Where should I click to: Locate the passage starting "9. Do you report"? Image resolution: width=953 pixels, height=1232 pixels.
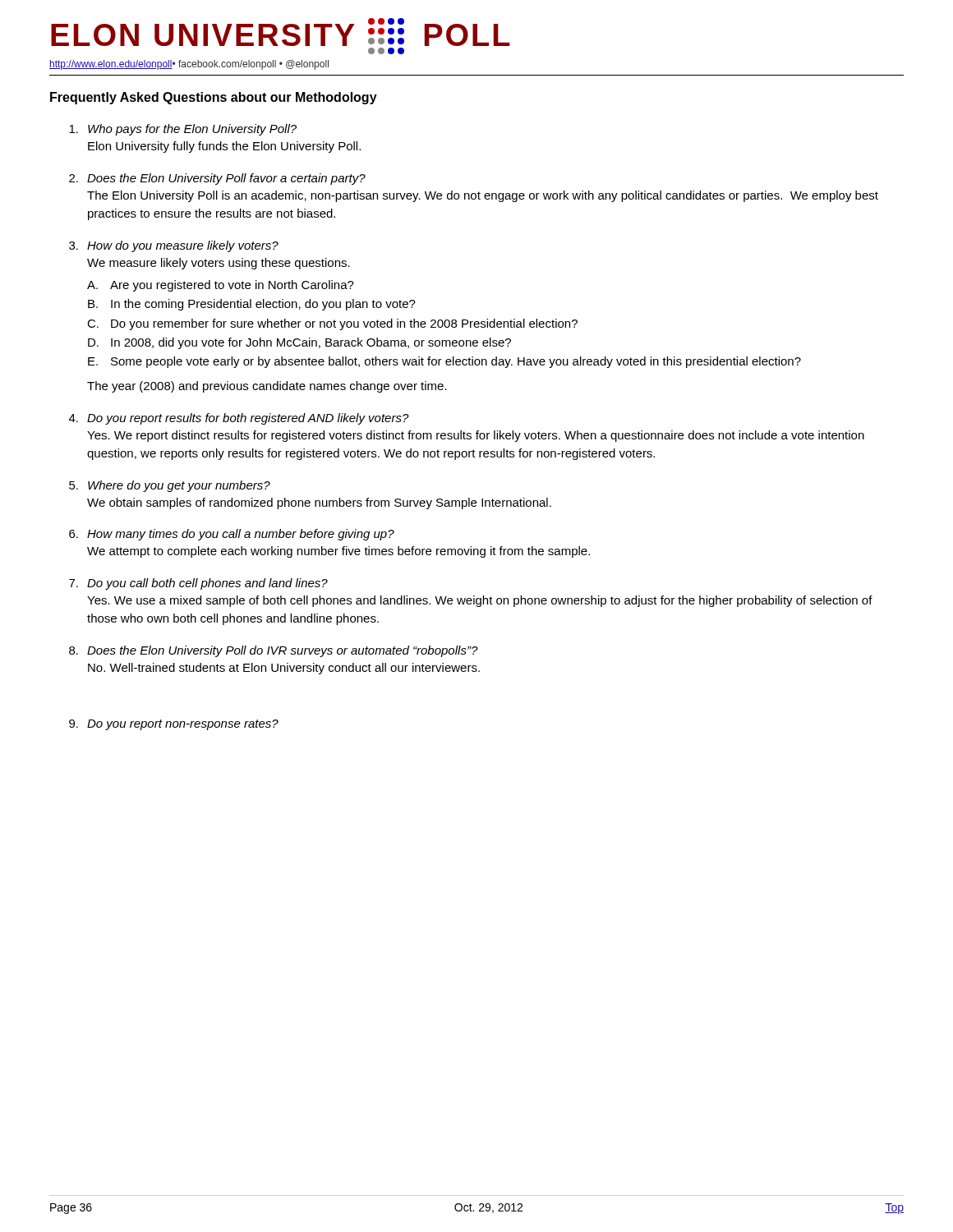pyautogui.click(x=174, y=725)
